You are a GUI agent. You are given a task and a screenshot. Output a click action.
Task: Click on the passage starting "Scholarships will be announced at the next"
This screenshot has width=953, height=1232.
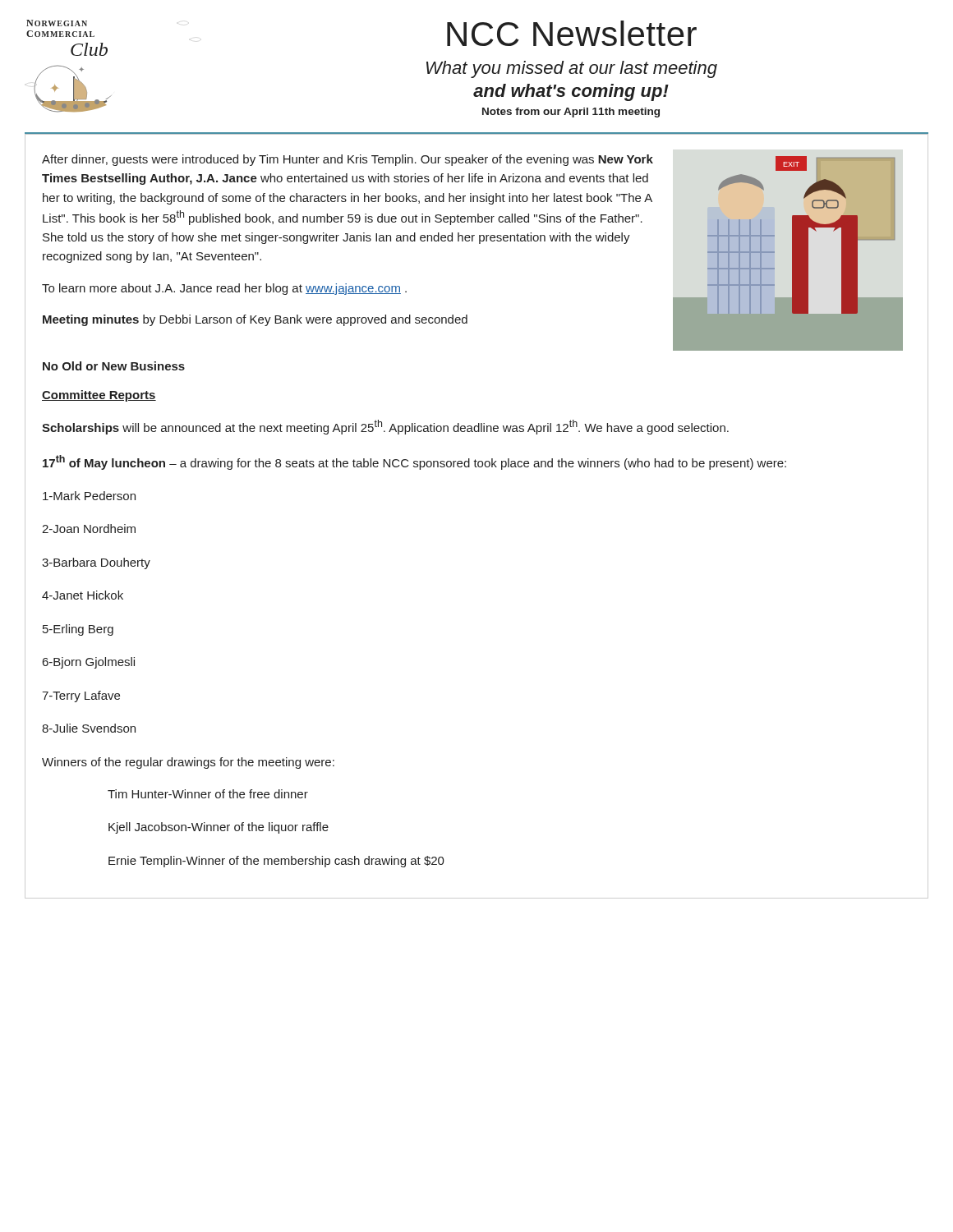[x=476, y=427]
